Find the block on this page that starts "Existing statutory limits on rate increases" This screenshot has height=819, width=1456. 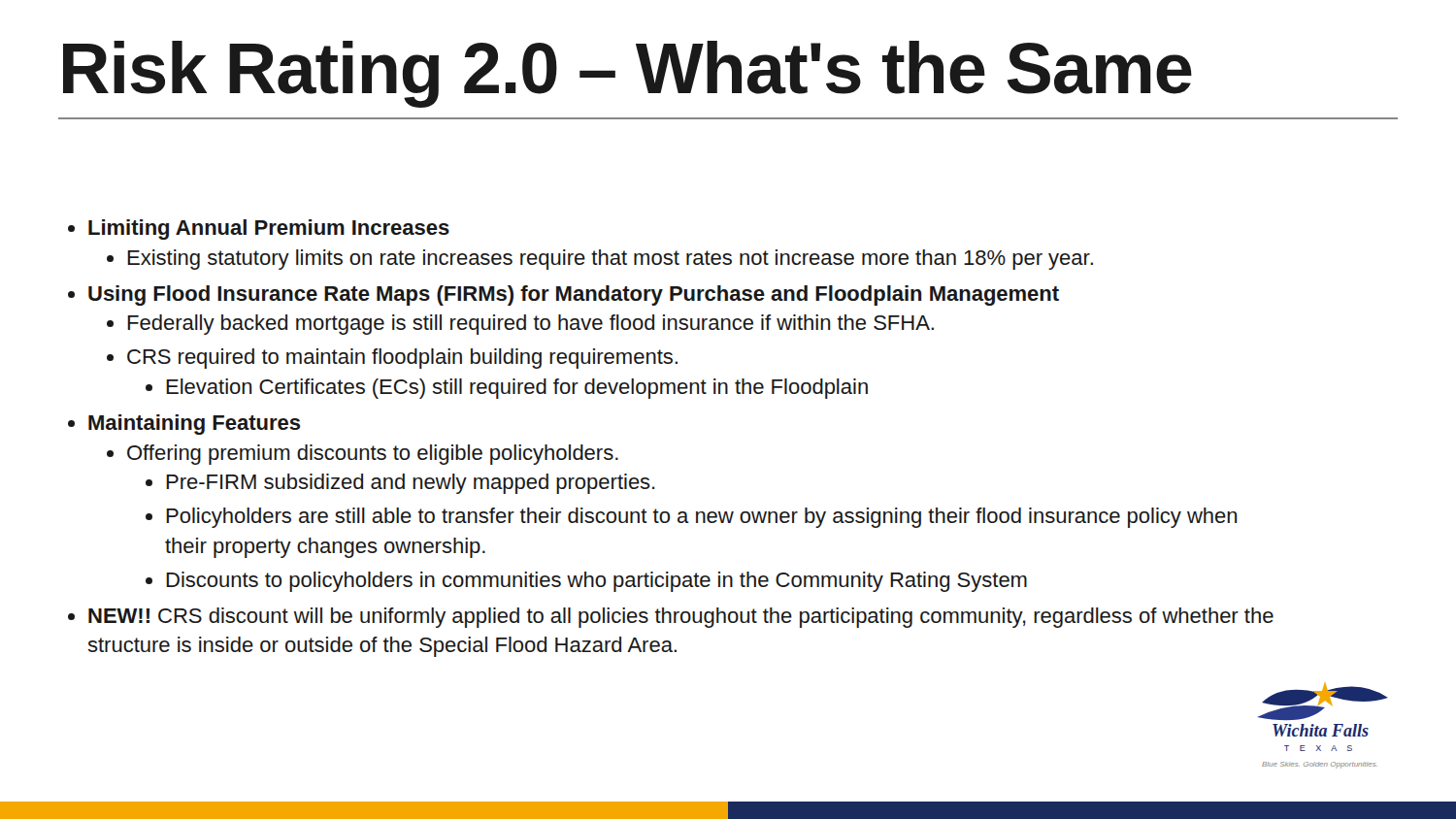pyautogui.click(x=611, y=257)
